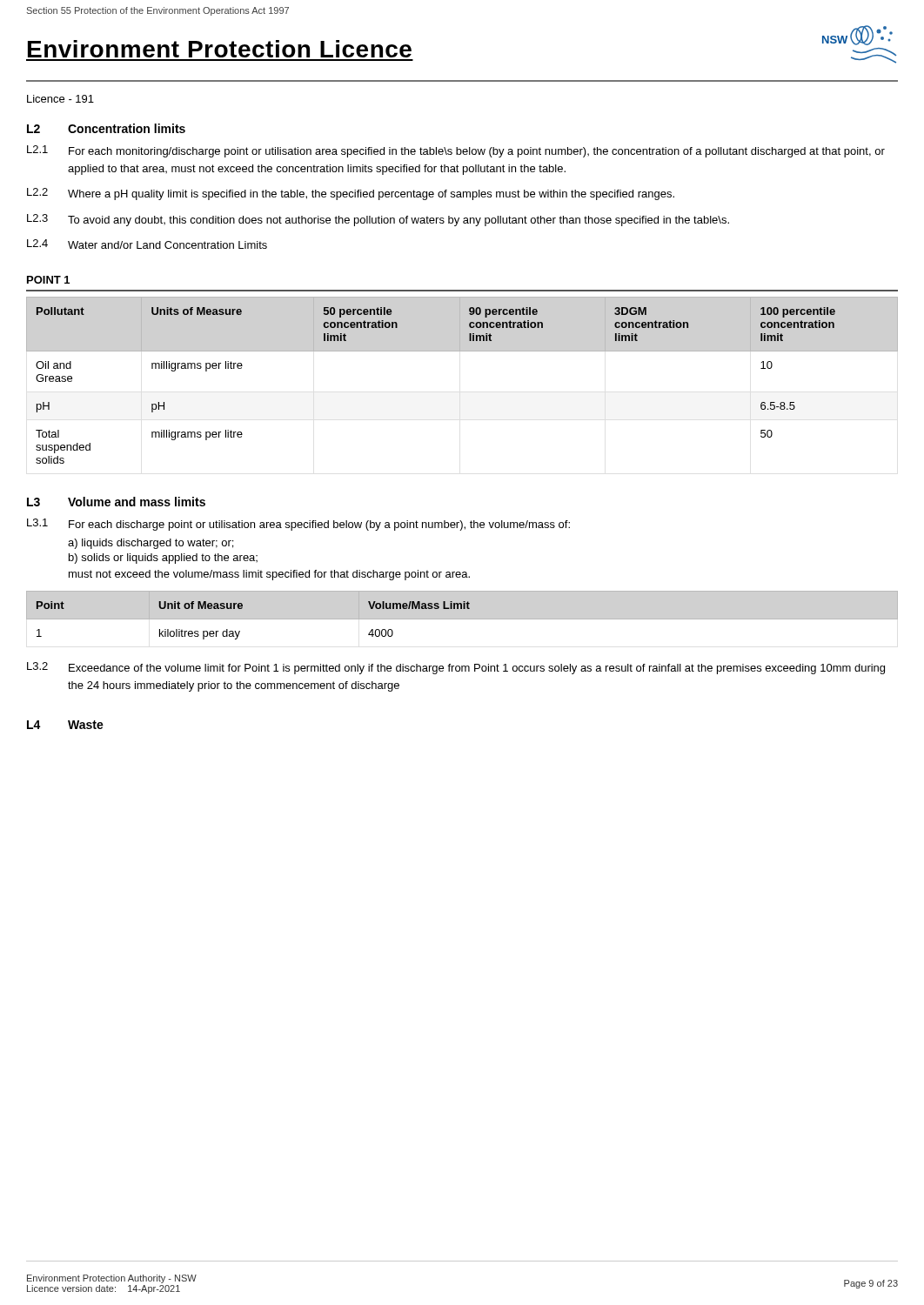Viewport: 924px width, 1305px height.
Task: Locate the text block containing "L2.1 For each monitoring/discharge point"
Action: [x=462, y=160]
